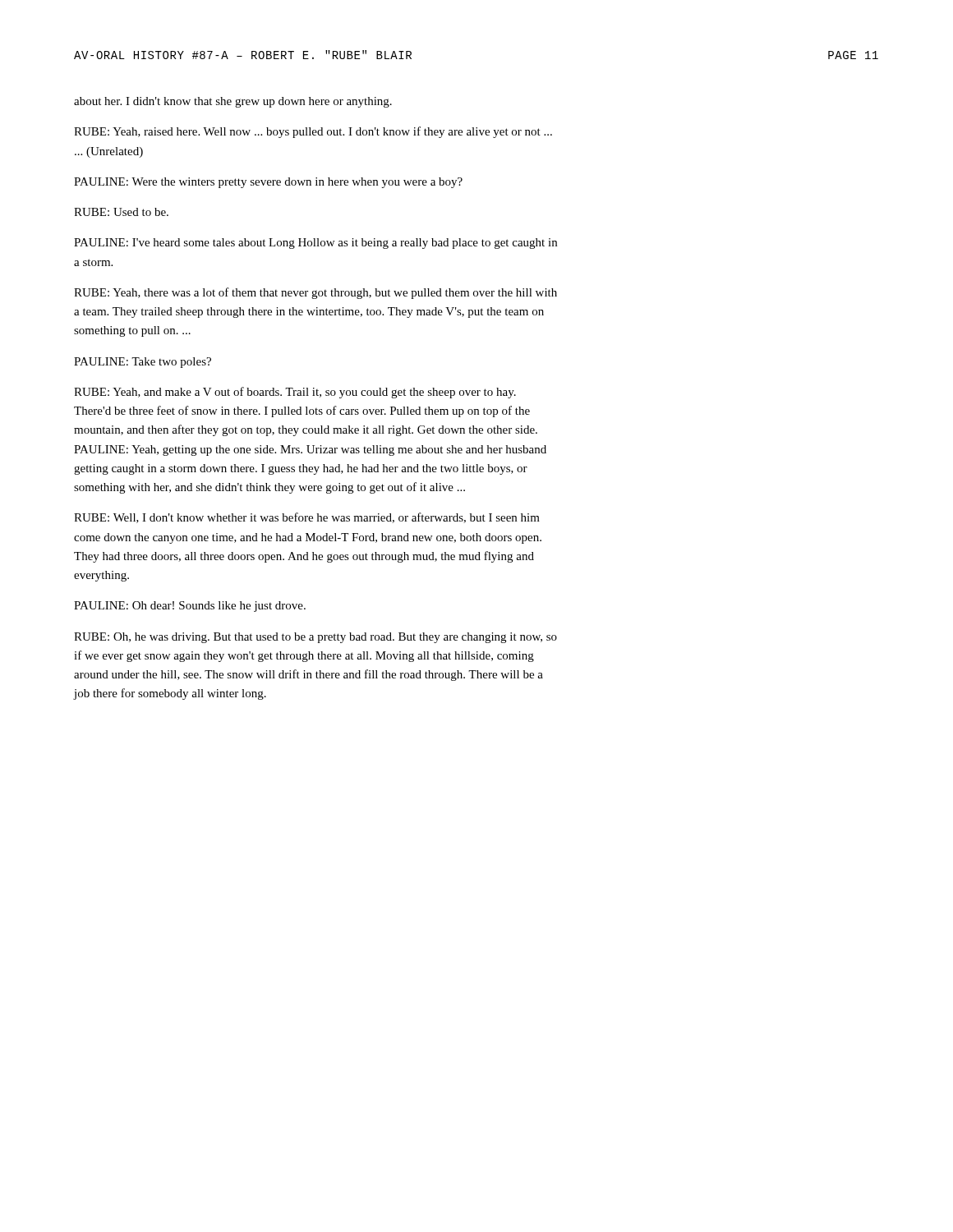The height and width of the screenshot is (1232, 953).
Task: Select the region starting "about her. I"
Action: click(233, 101)
